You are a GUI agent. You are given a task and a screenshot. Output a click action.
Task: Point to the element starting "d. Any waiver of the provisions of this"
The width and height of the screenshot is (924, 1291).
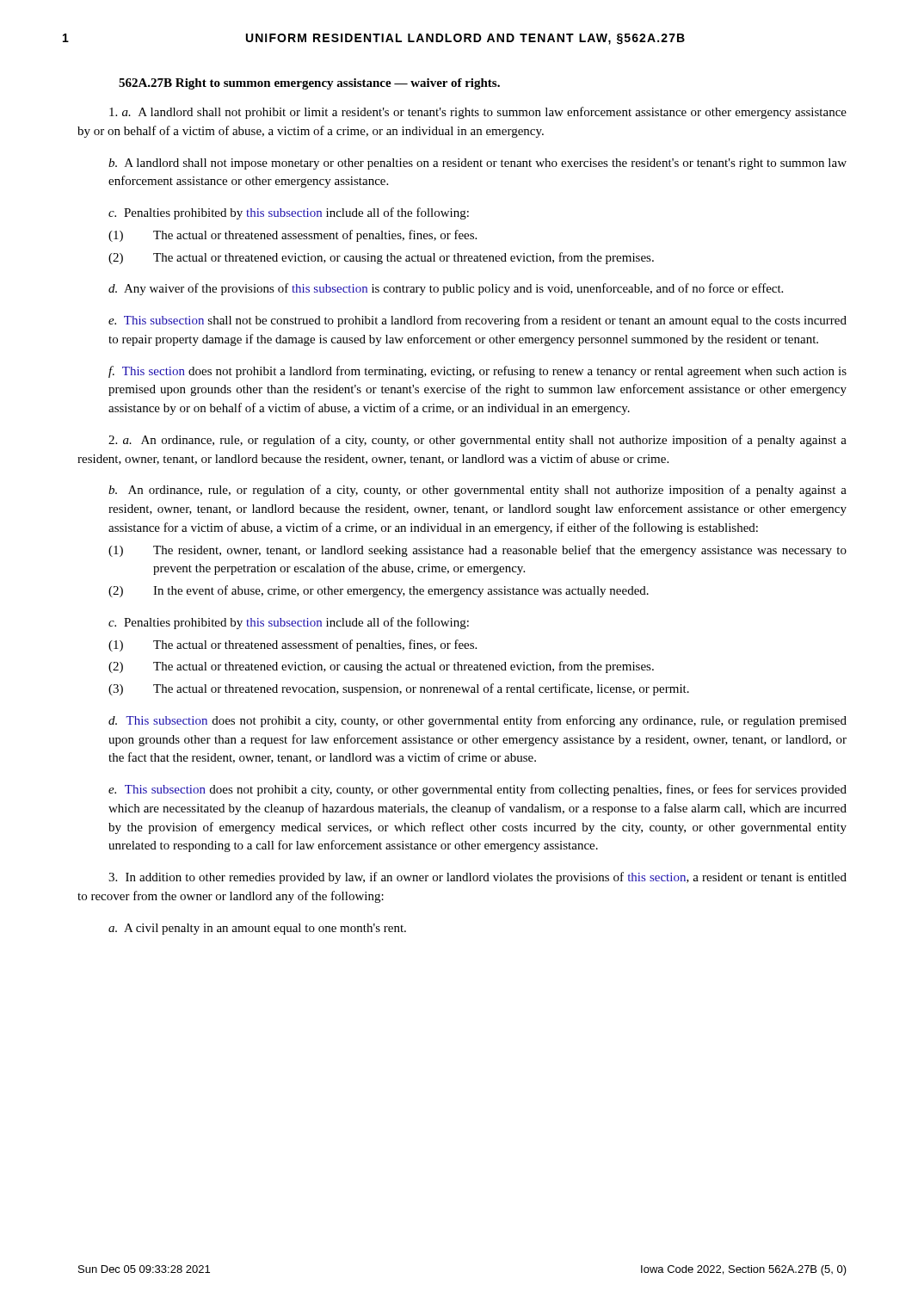coord(462,409)
